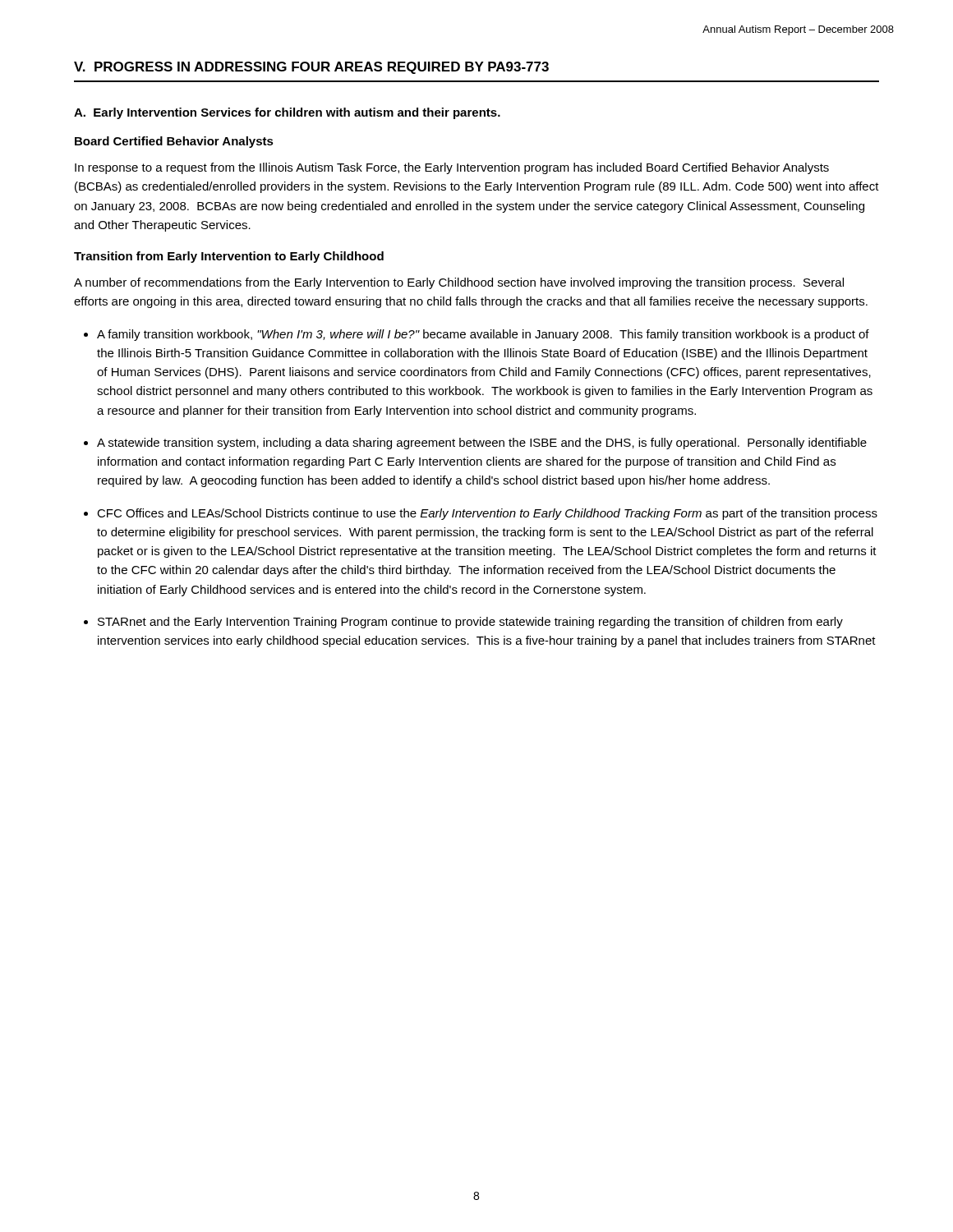
Task: Locate the section header that opens with "Board Certified Behavior"
Action: 174,141
